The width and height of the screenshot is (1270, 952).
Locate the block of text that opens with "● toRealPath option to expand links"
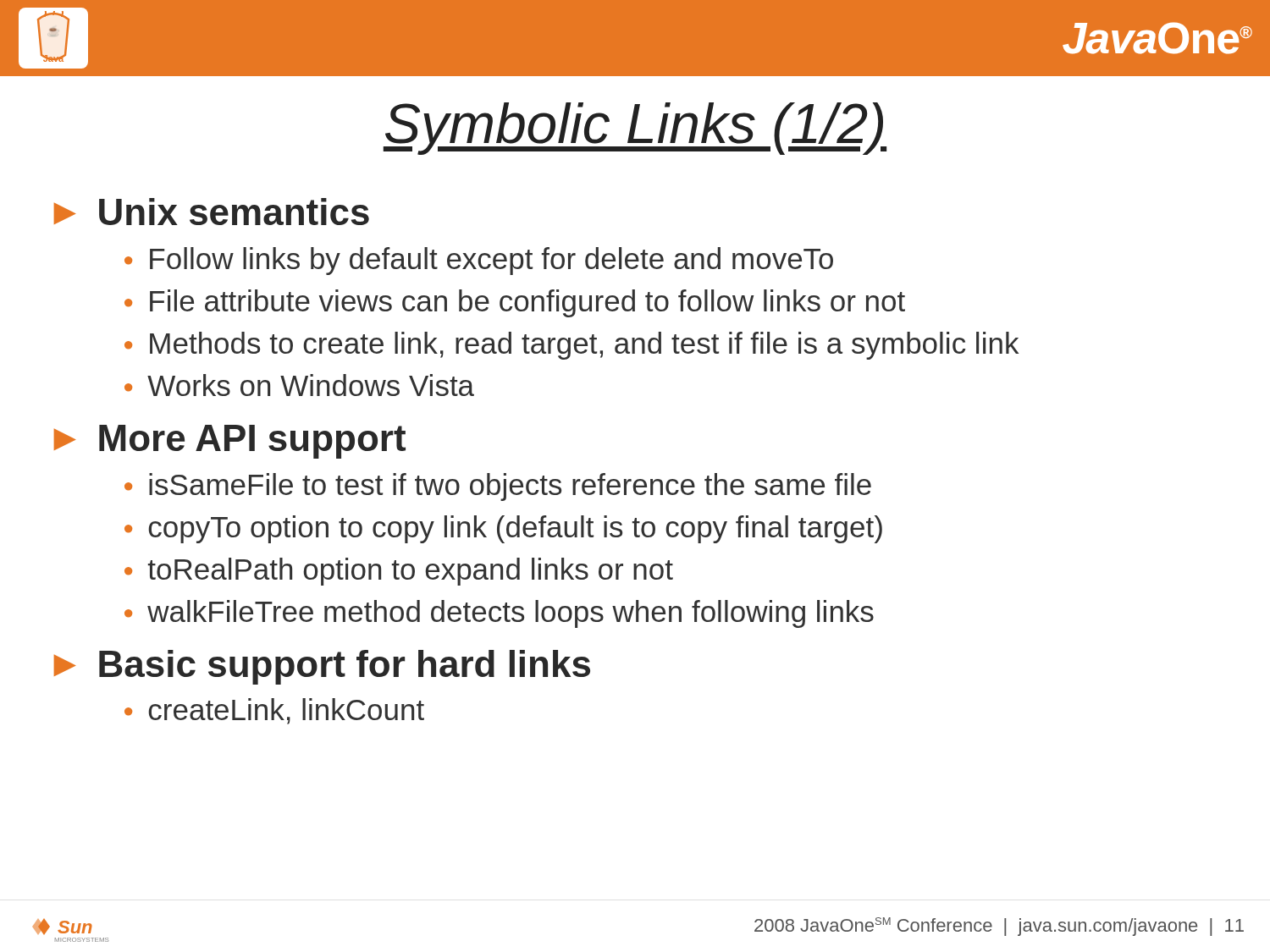(398, 569)
